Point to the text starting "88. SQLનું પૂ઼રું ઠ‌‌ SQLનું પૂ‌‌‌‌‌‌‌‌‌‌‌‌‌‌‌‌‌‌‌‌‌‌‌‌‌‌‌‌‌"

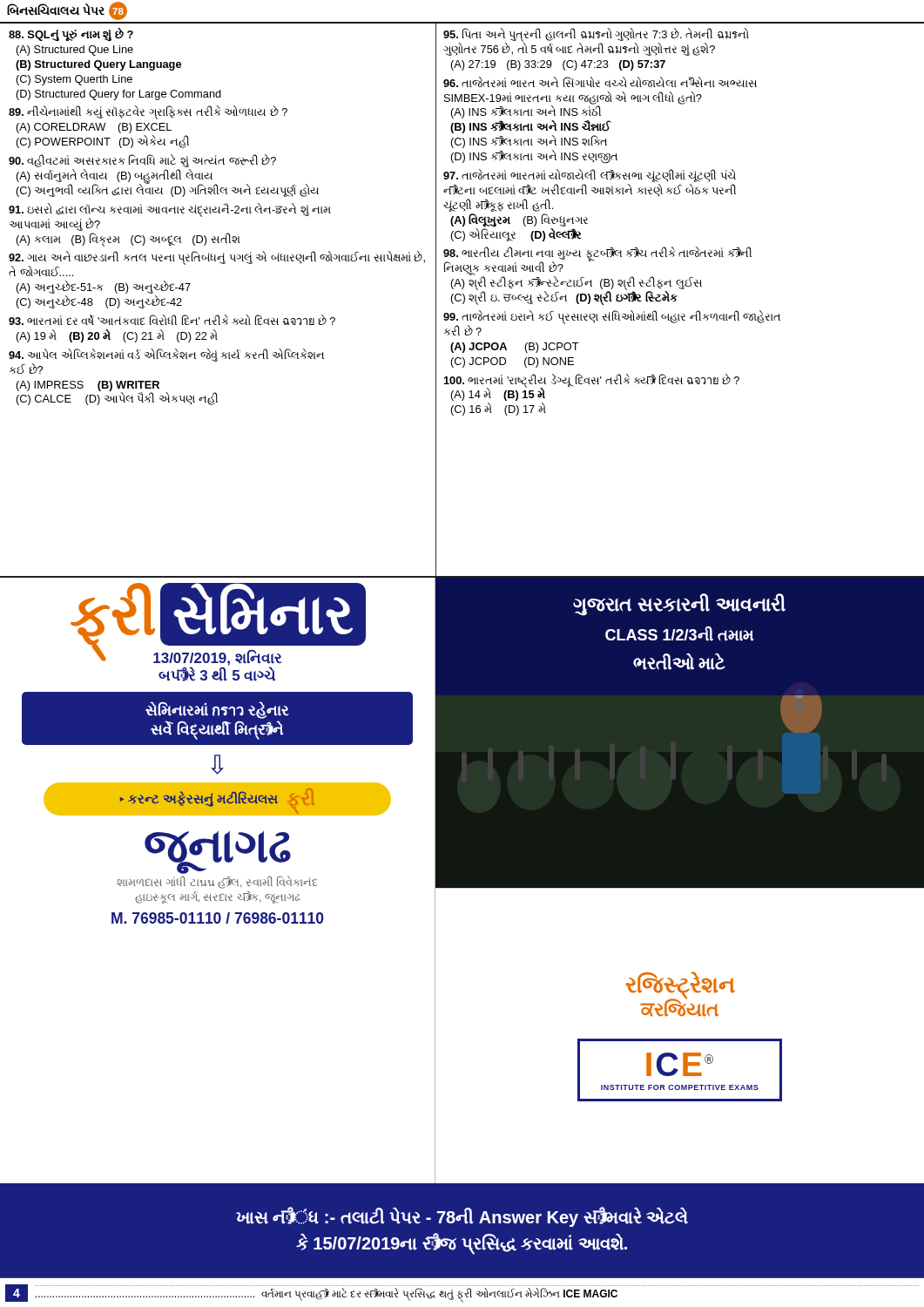coord(71,41)
